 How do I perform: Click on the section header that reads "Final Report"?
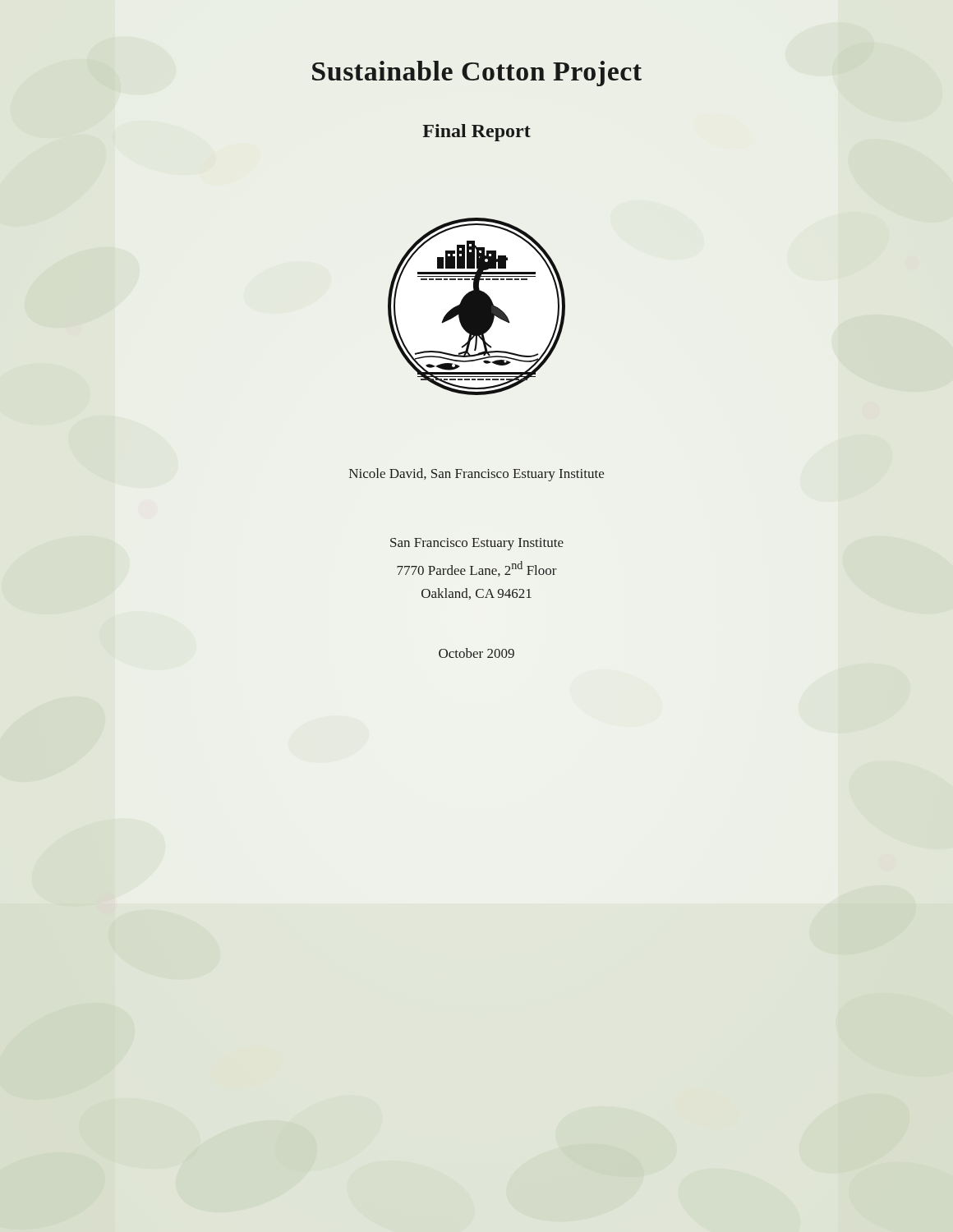(x=476, y=131)
